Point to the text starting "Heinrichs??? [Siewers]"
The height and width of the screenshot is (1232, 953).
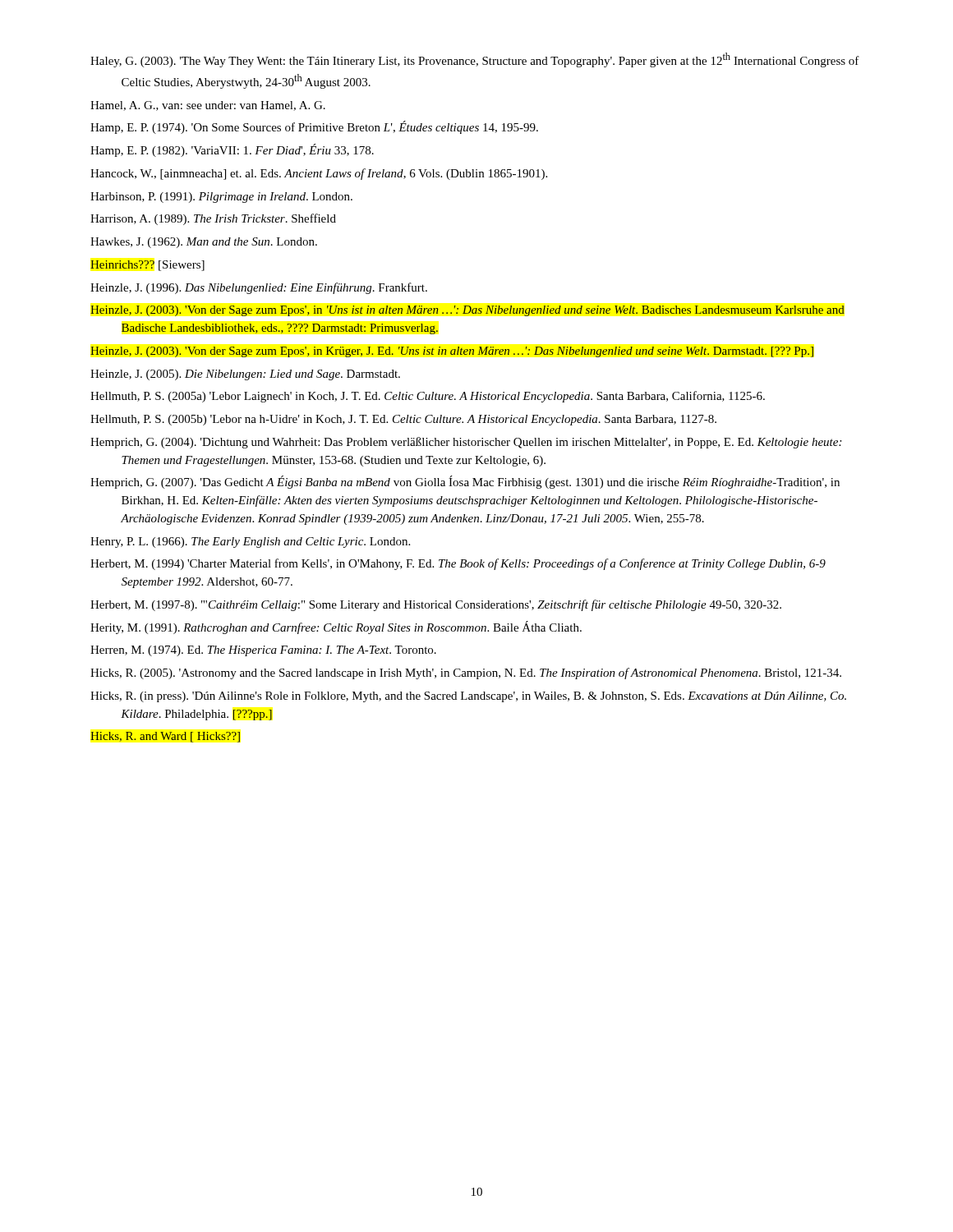pyautogui.click(x=148, y=264)
